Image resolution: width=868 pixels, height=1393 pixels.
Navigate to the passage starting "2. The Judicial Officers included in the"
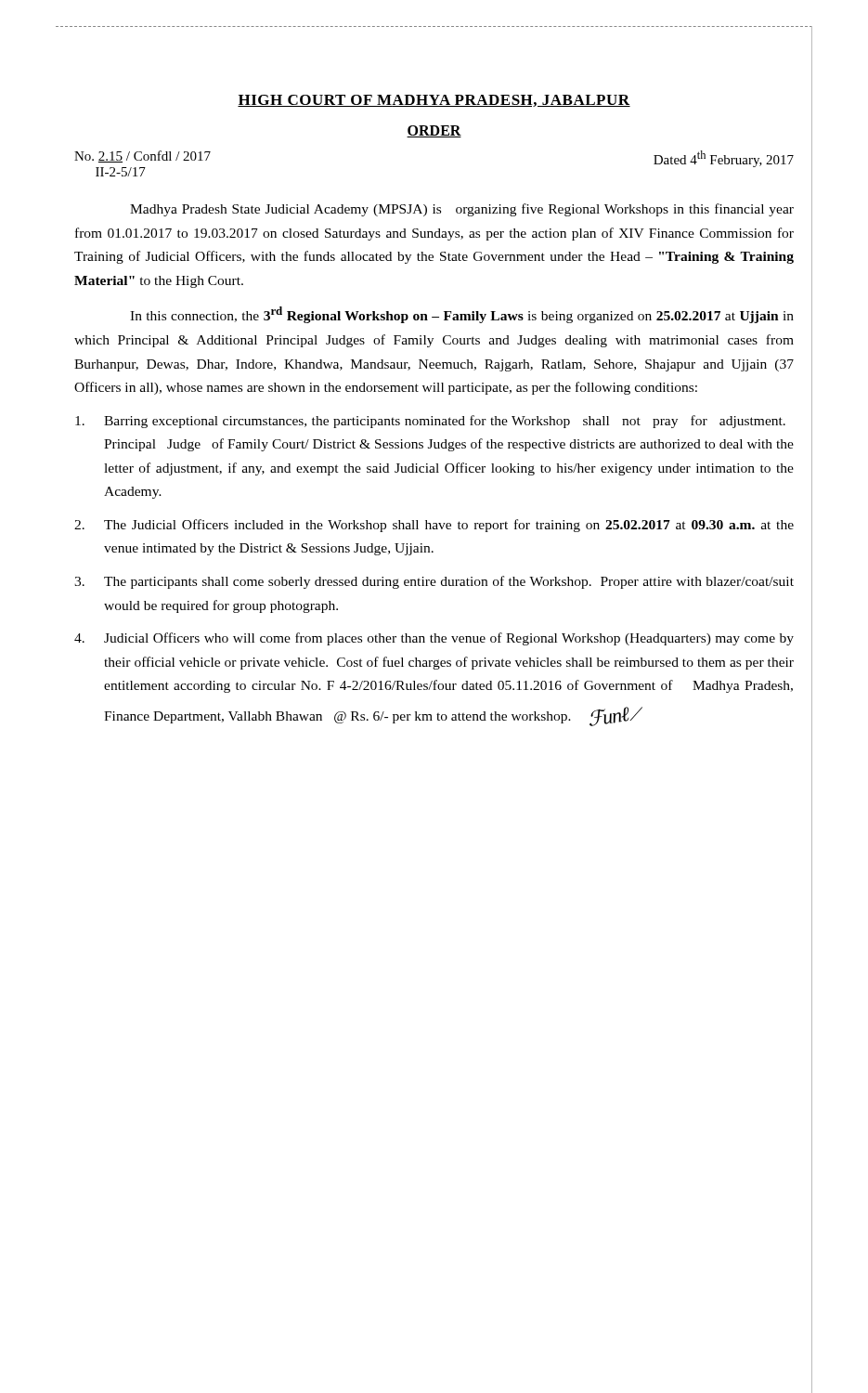point(434,536)
